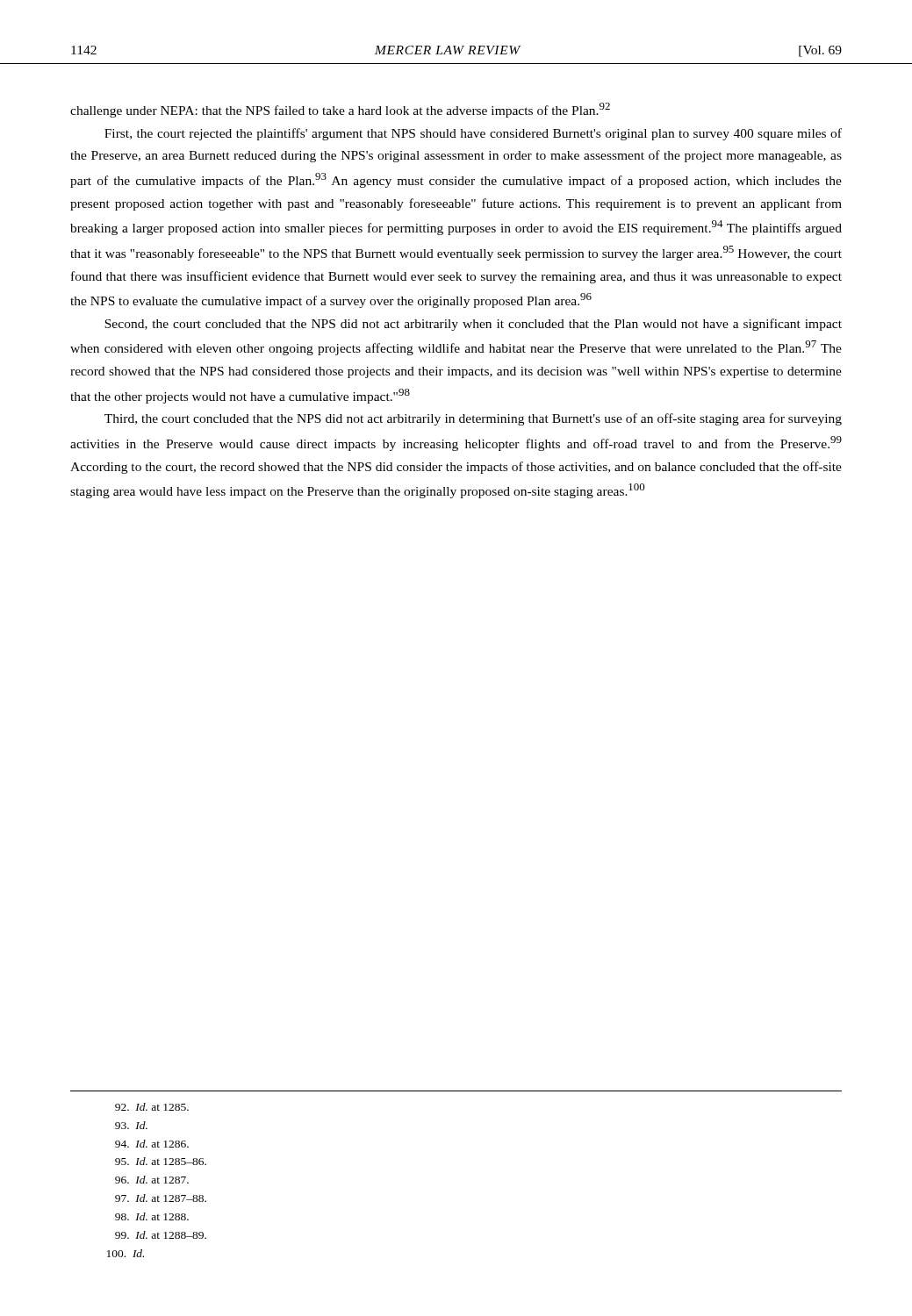Point to the text block starting "First, the court rejected the plaintiffs' argument that"

(x=456, y=217)
